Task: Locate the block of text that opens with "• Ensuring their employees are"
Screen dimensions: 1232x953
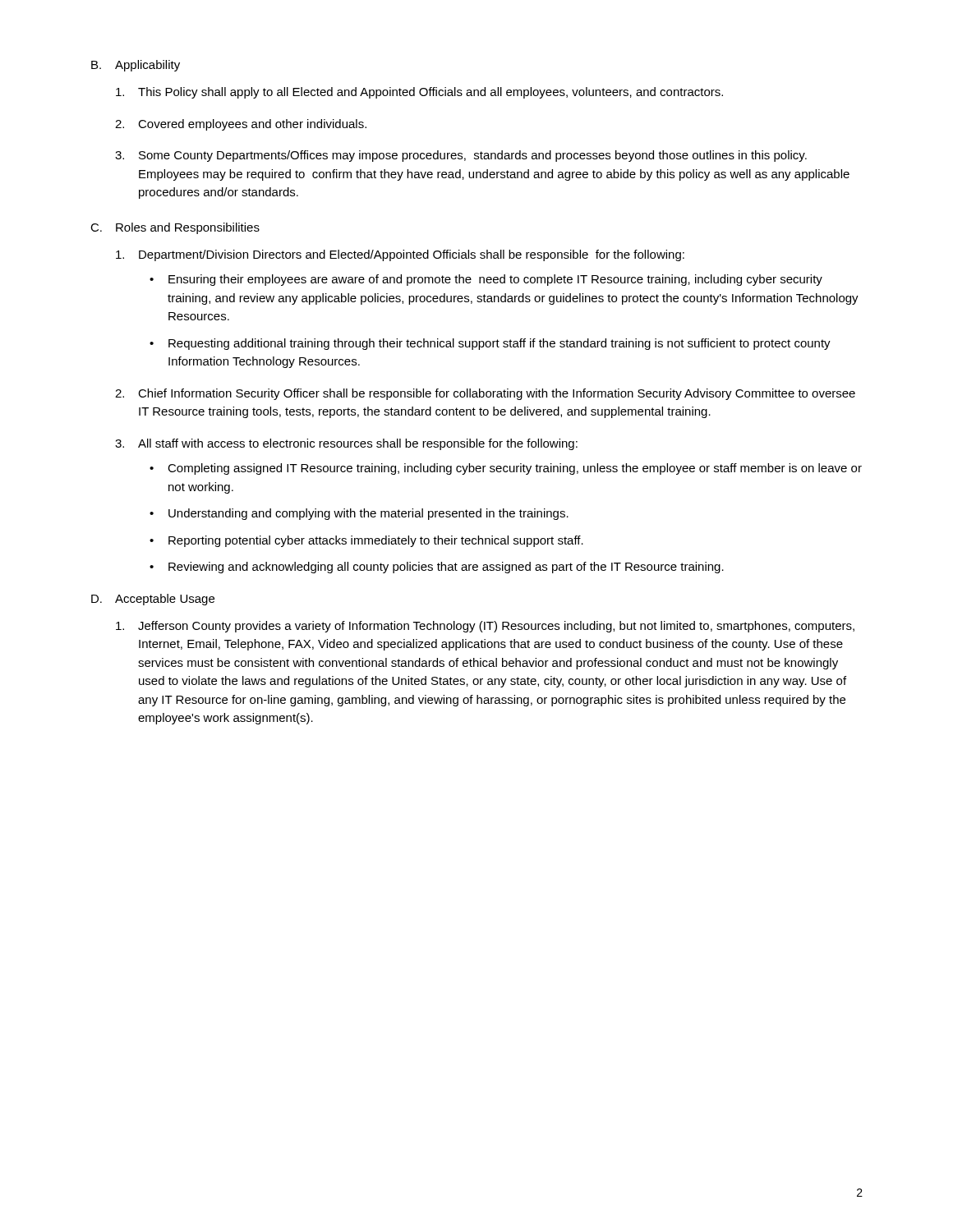Action: coord(506,298)
